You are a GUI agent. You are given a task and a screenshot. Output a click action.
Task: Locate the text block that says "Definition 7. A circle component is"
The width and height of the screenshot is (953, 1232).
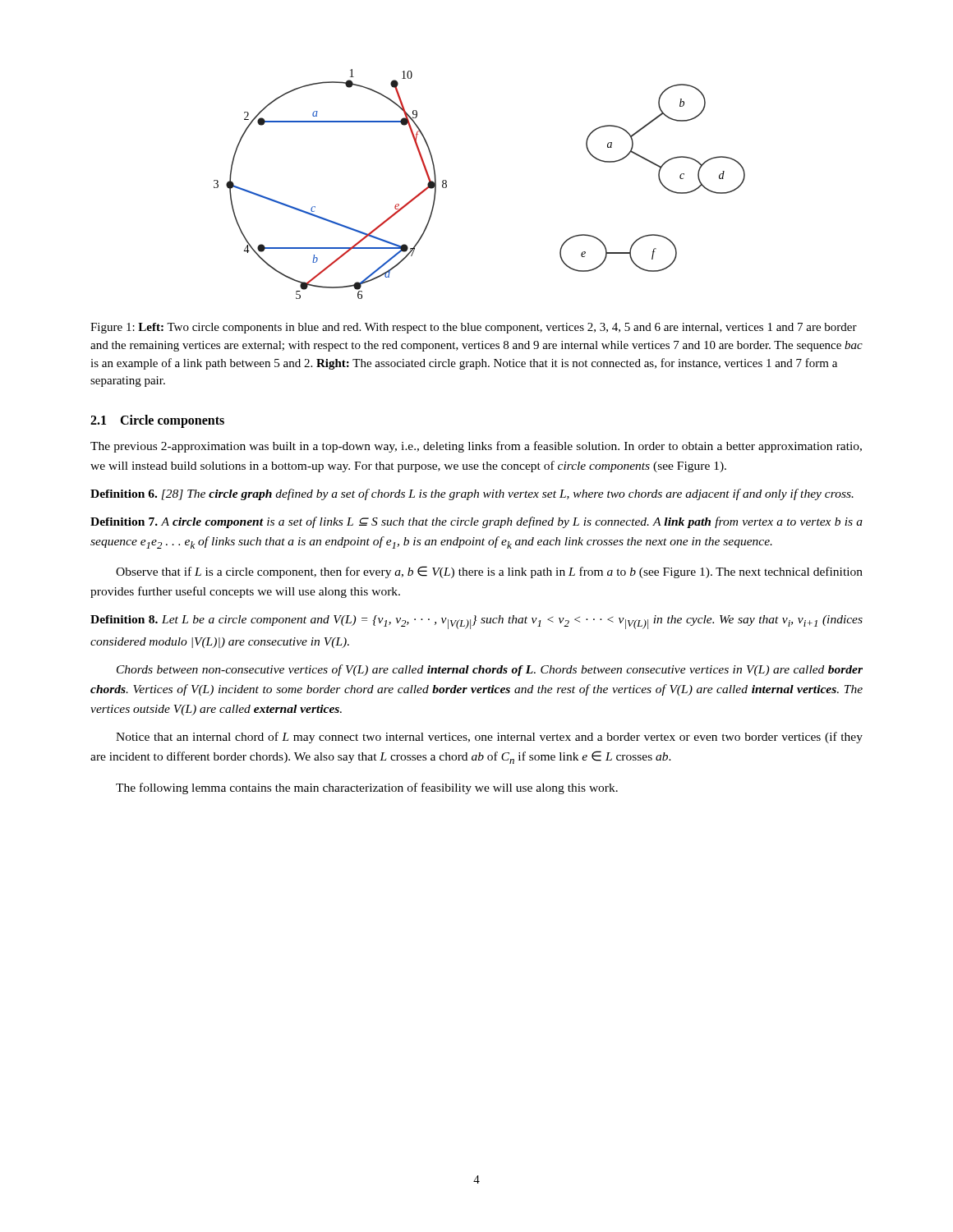point(476,533)
